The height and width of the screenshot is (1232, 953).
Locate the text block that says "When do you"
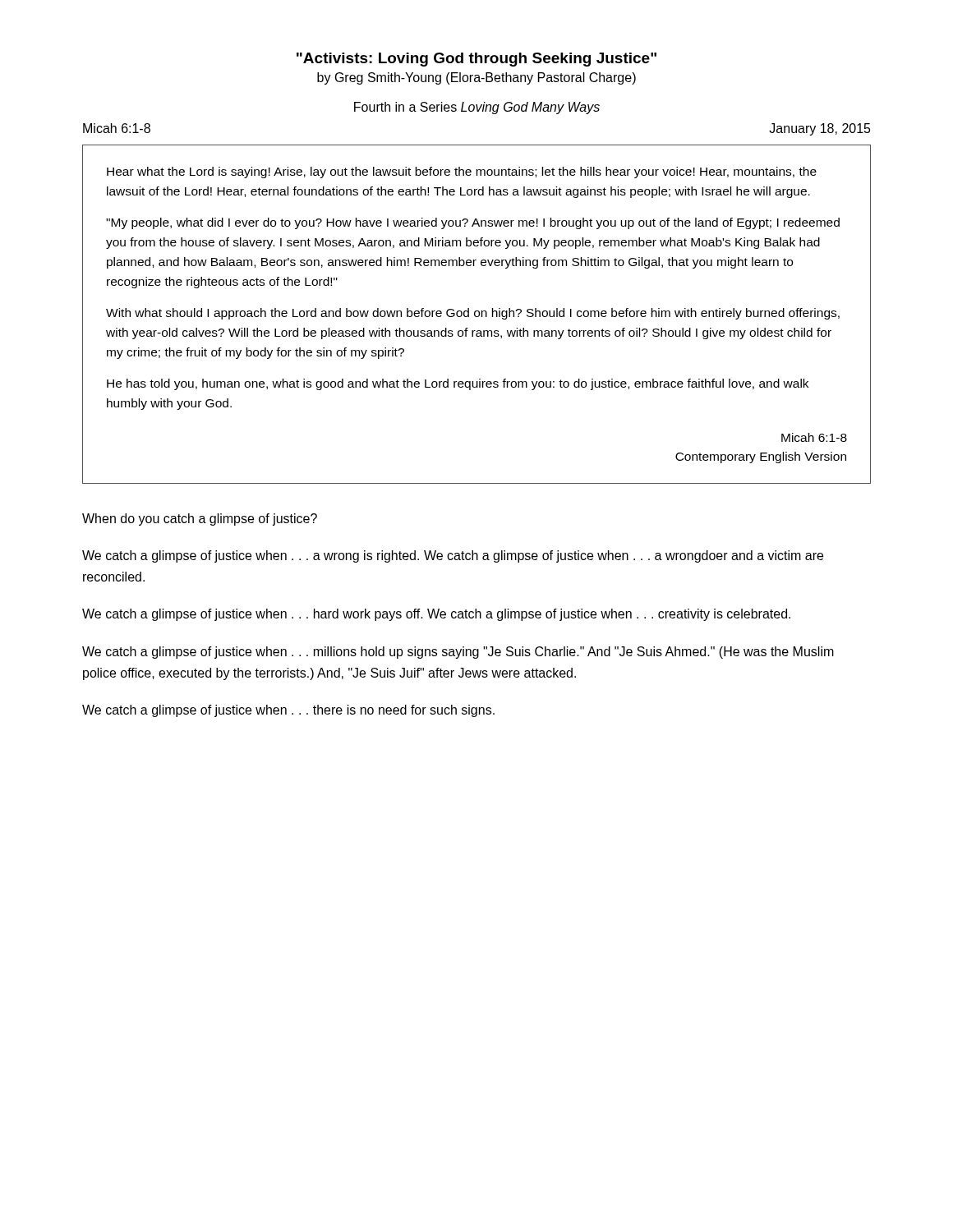click(200, 518)
